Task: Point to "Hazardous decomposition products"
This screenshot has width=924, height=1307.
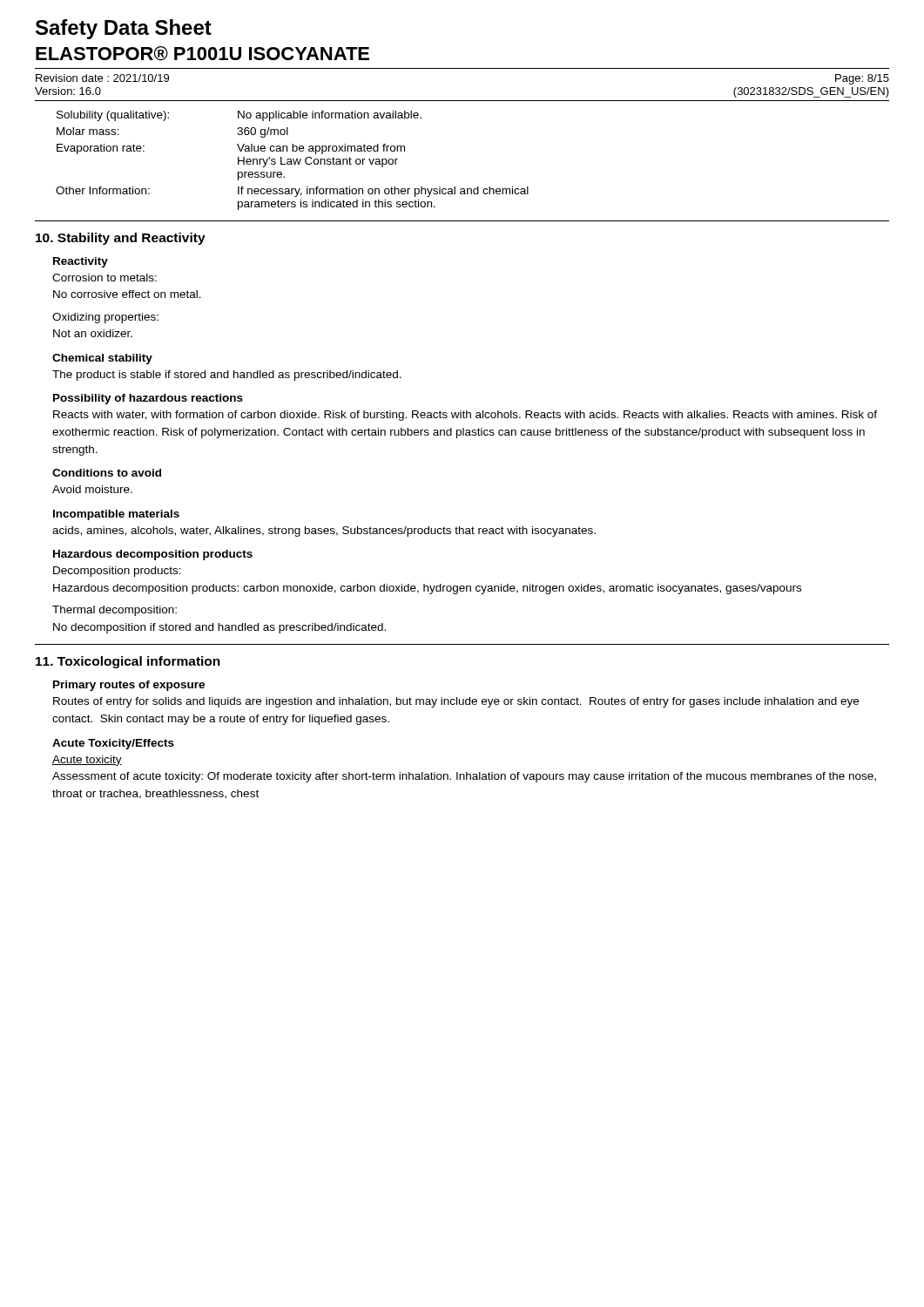Action: point(153,554)
